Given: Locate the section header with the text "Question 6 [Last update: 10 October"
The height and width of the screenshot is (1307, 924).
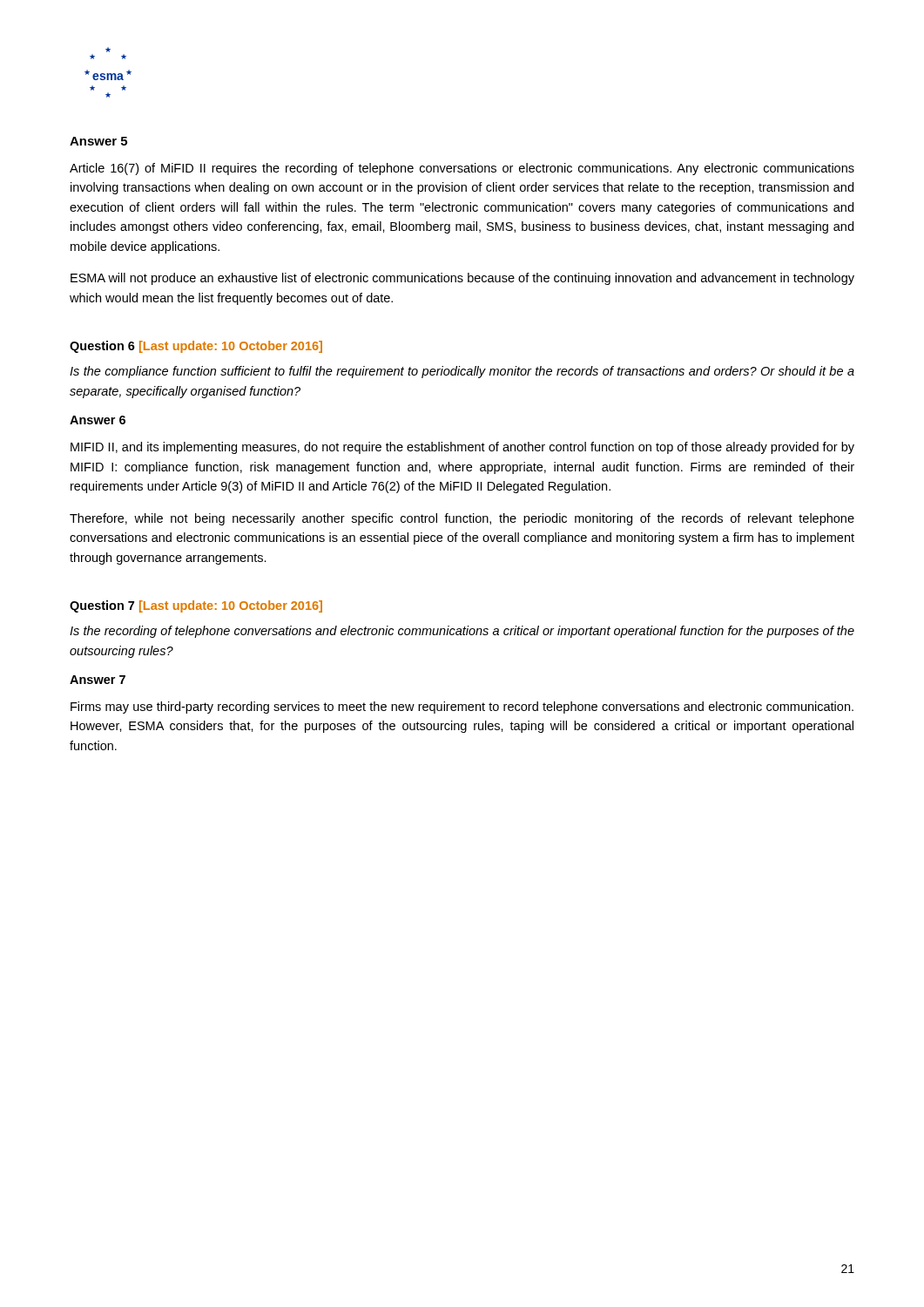Looking at the screenshot, I should [x=196, y=346].
